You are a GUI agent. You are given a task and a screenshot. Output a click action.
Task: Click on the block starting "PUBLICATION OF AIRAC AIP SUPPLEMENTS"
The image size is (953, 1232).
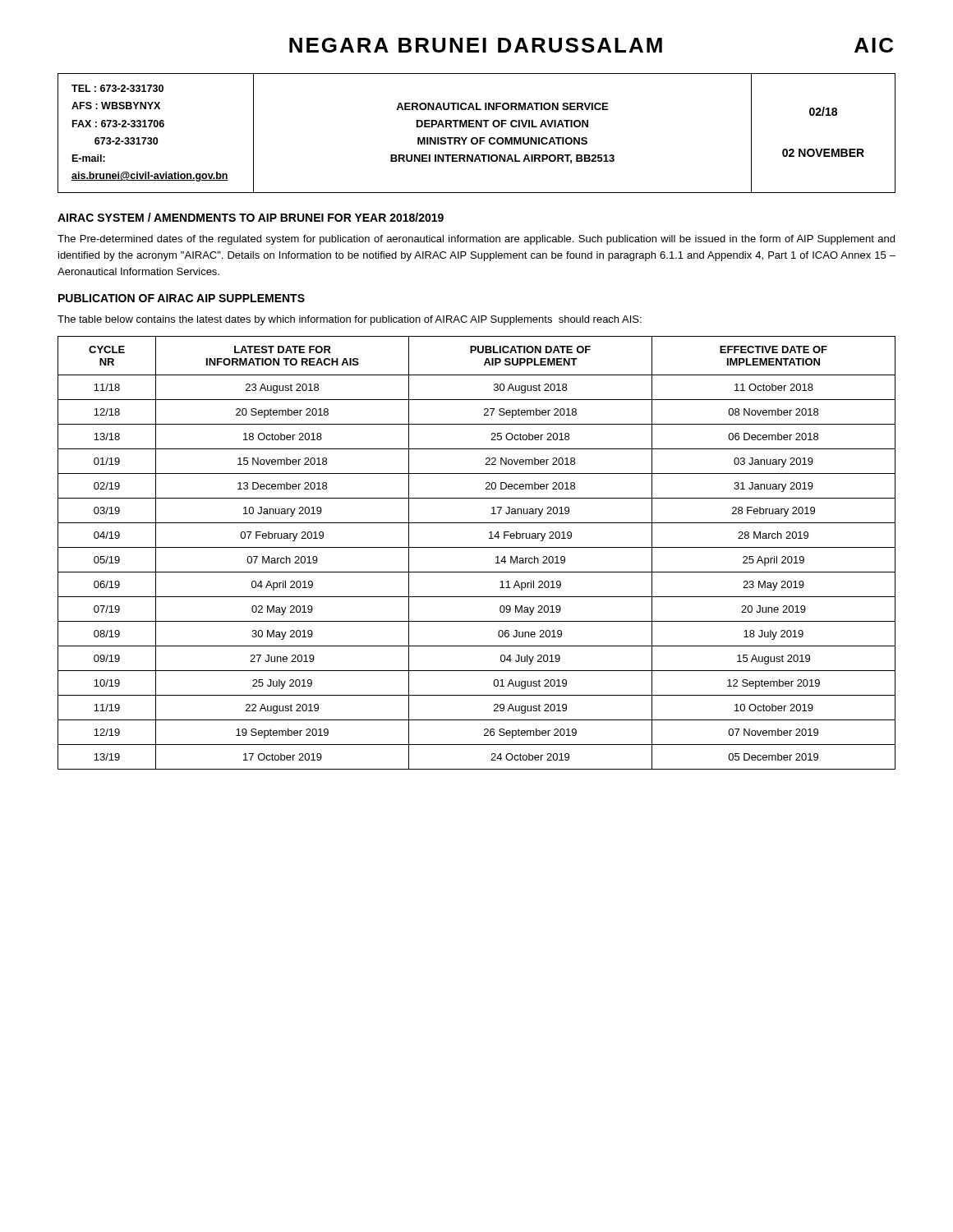(181, 298)
